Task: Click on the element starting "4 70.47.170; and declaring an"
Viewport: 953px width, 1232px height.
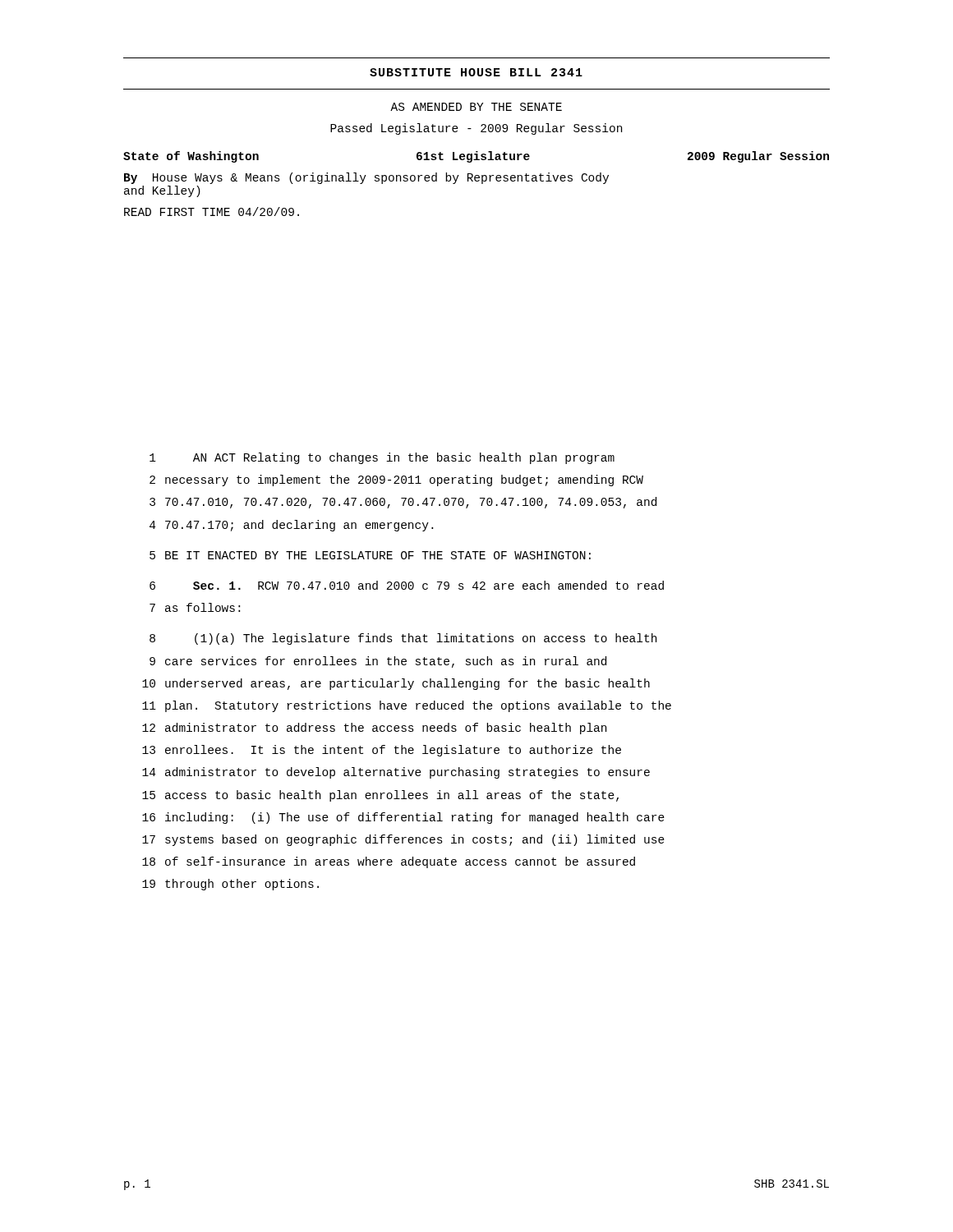Action: (x=280, y=526)
